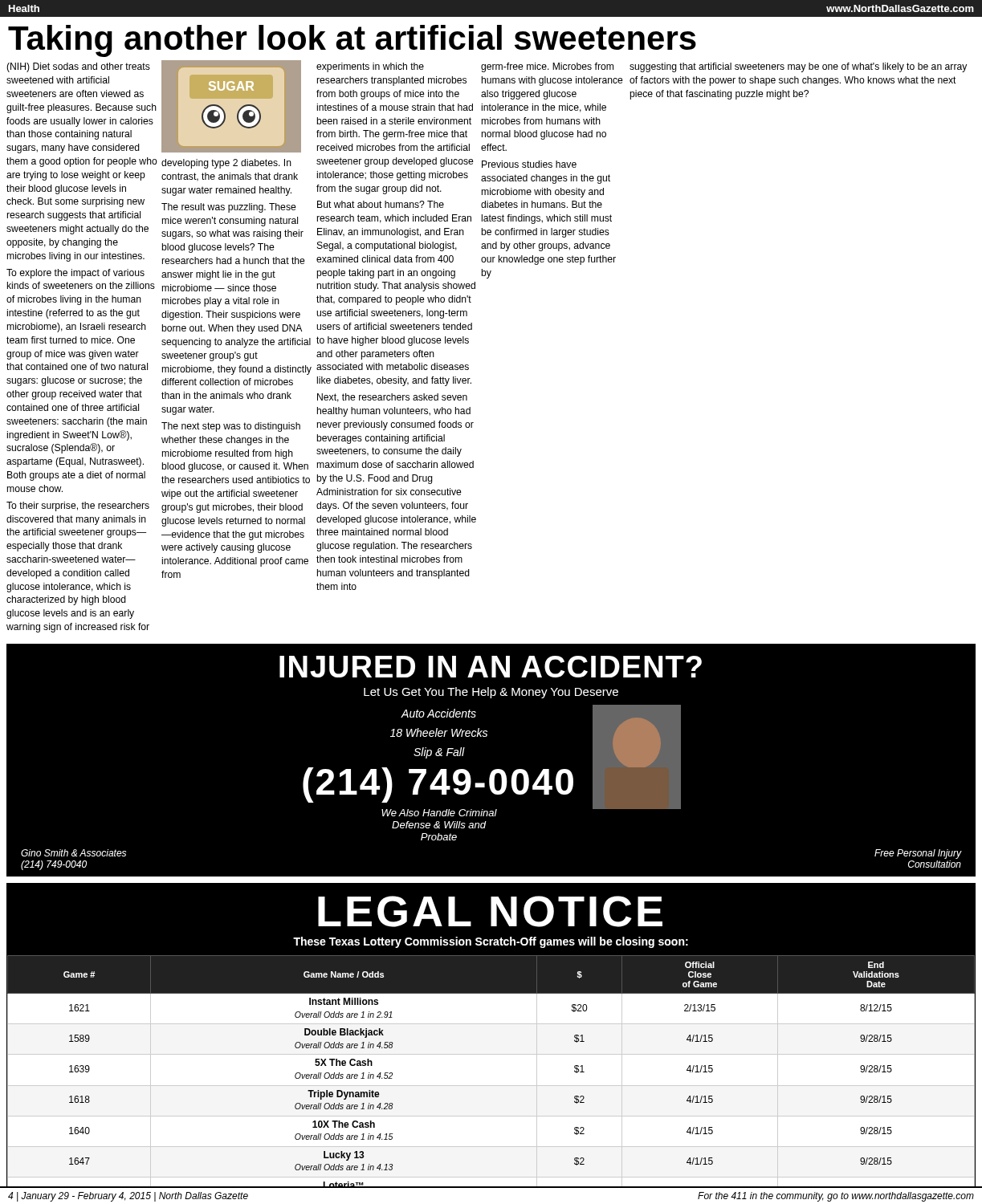Locate the passage starting "suggesting that artificial sweeteners may be"
This screenshot has width=982, height=1204.
point(803,81)
